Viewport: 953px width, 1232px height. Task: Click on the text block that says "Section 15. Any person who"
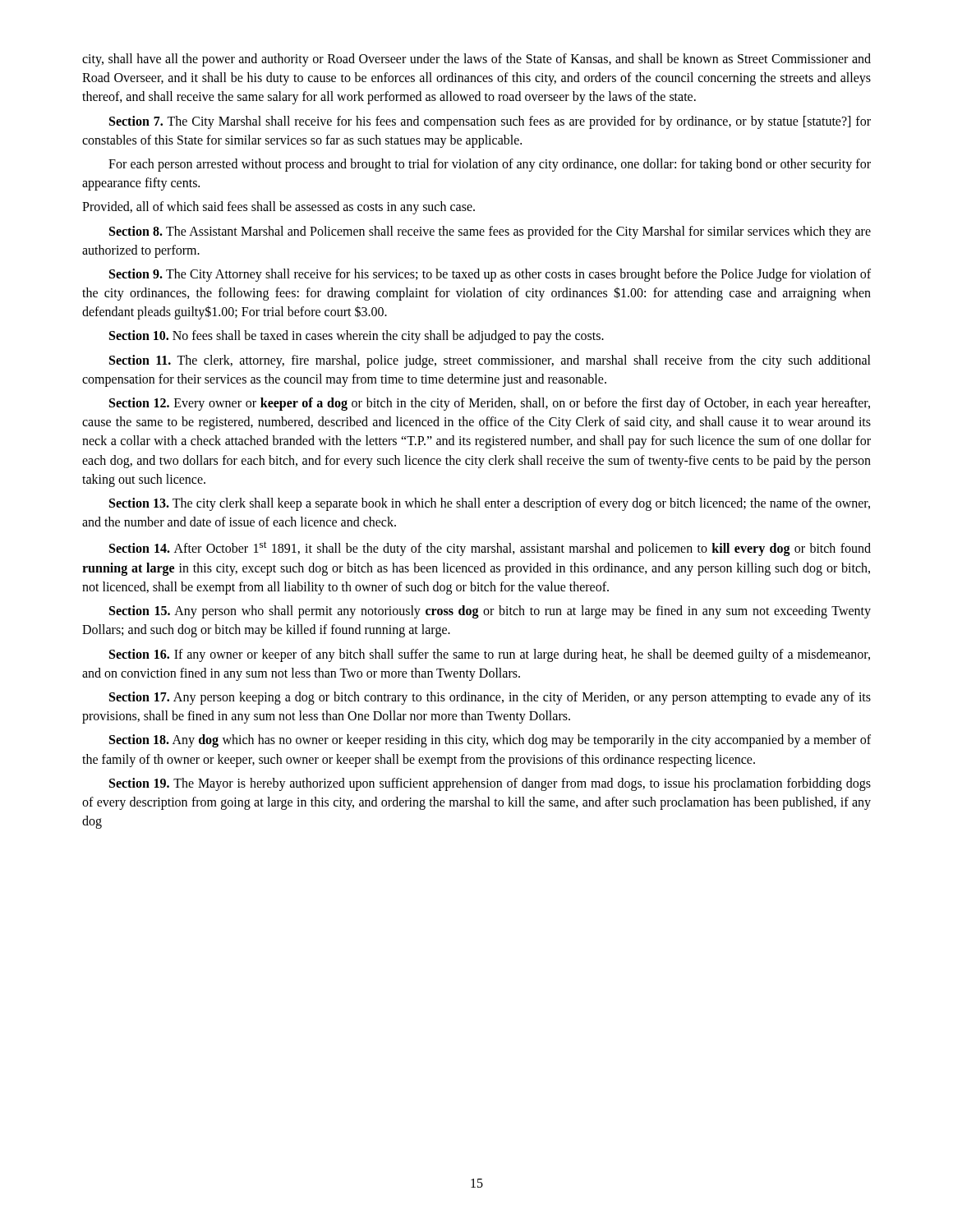476,620
